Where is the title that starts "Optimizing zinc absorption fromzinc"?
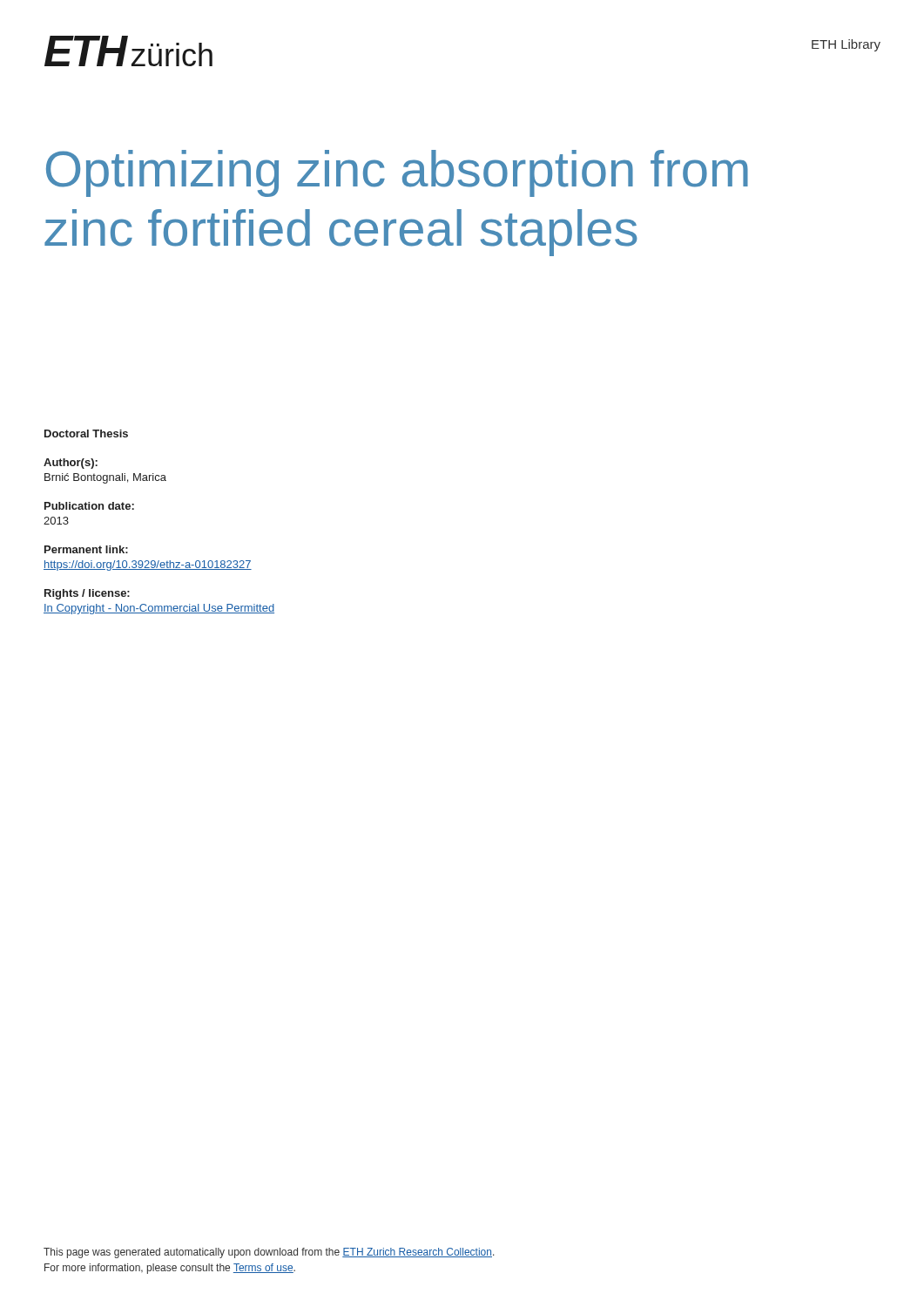This screenshot has height=1307, width=924. 401,199
